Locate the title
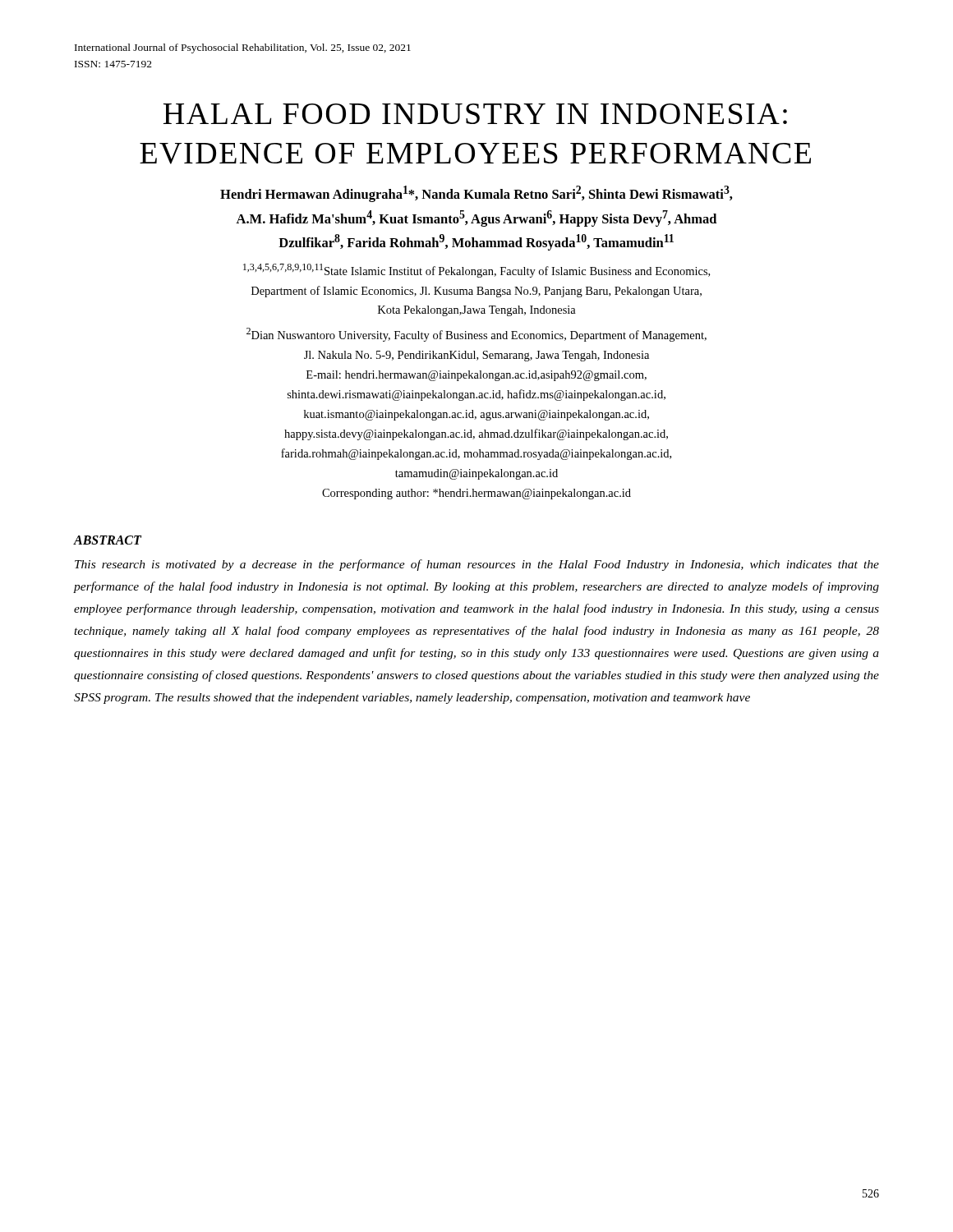The width and height of the screenshot is (953, 1232). (476, 134)
